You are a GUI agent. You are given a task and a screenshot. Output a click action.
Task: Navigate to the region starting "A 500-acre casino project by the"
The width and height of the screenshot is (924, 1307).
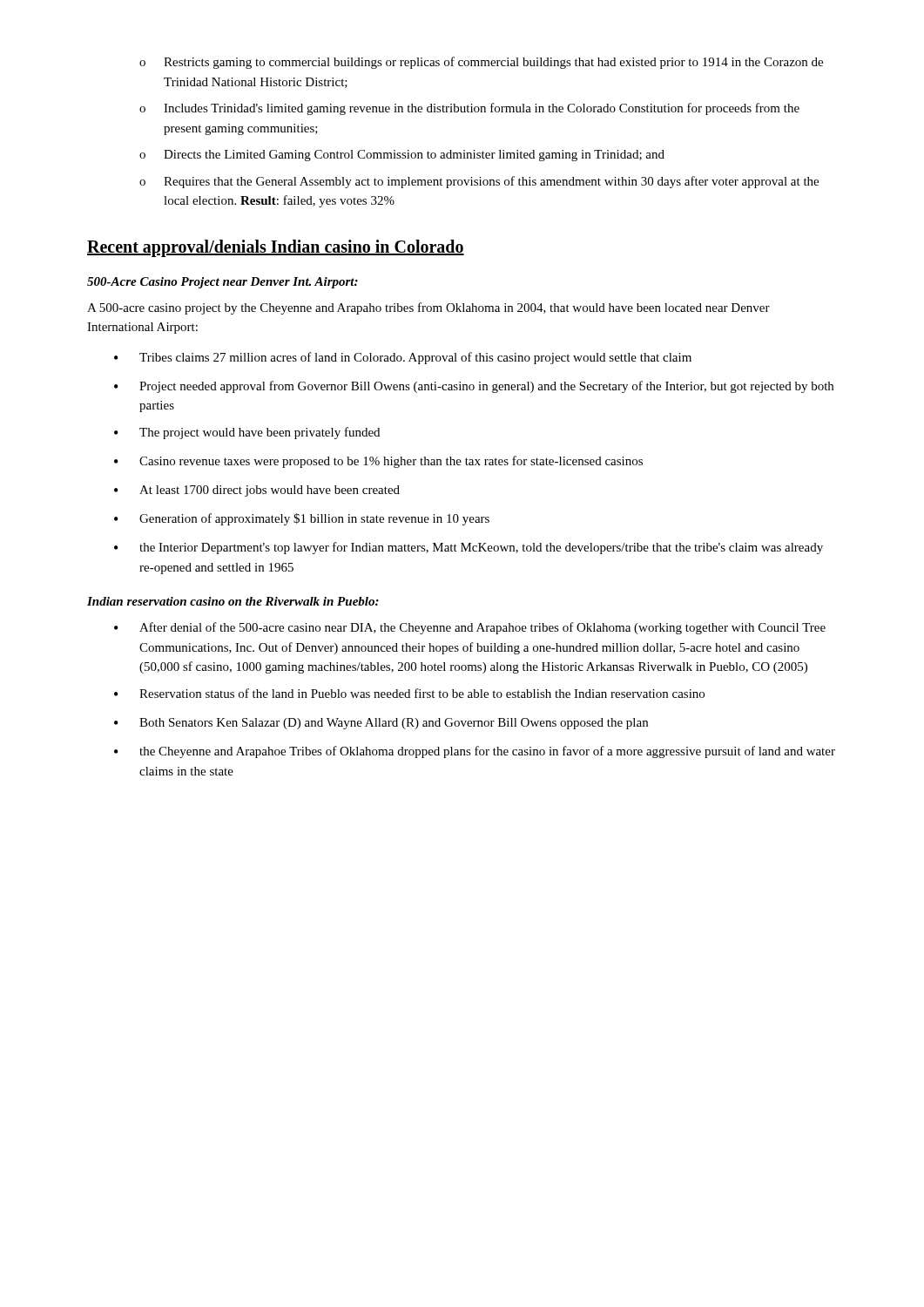pyautogui.click(x=428, y=317)
